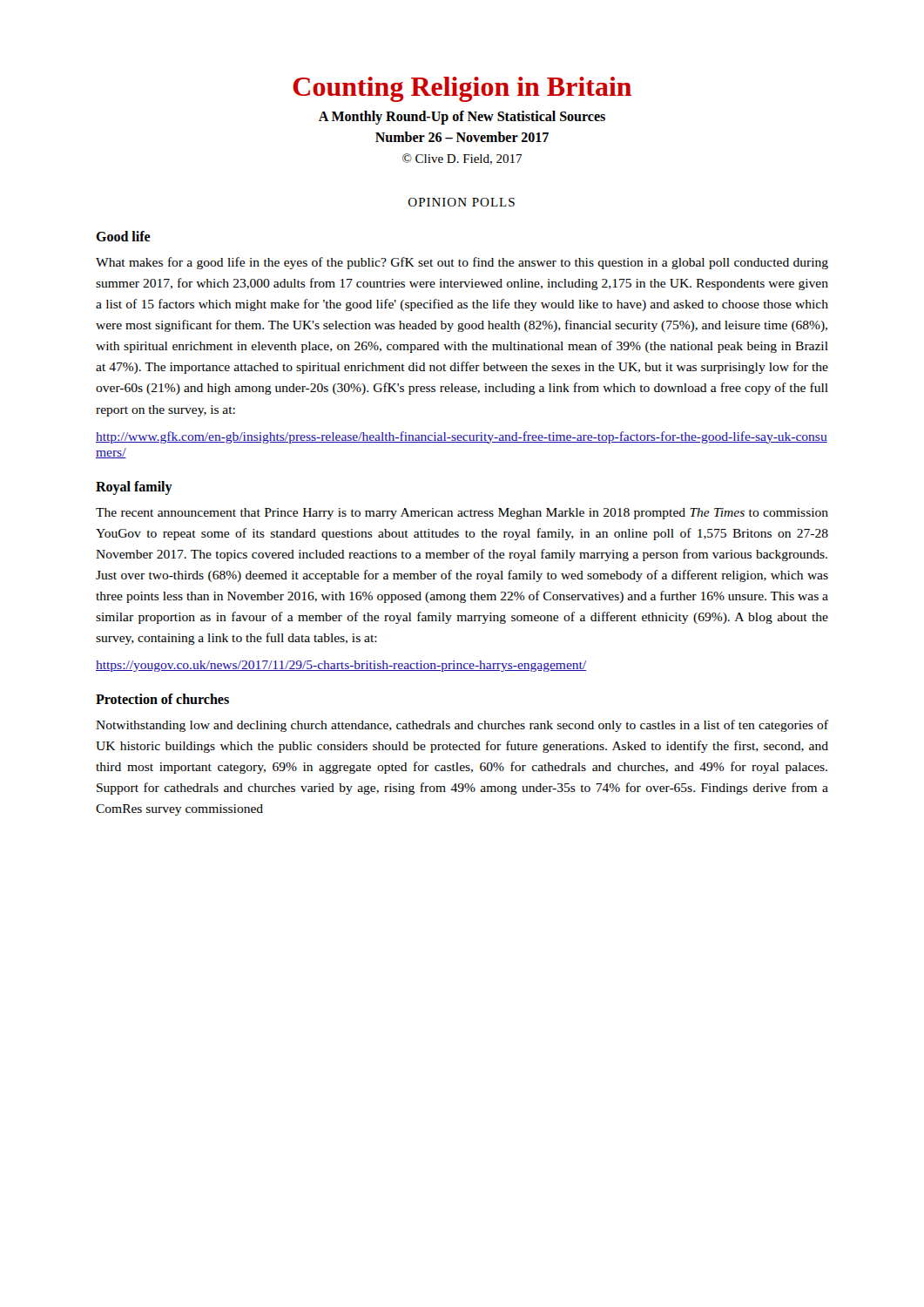The width and height of the screenshot is (924, 1307).
Task: Point to the text starting "The recent announcement that Prince Harry is to"
Action: pyautogui.click(x=462, y=574)
